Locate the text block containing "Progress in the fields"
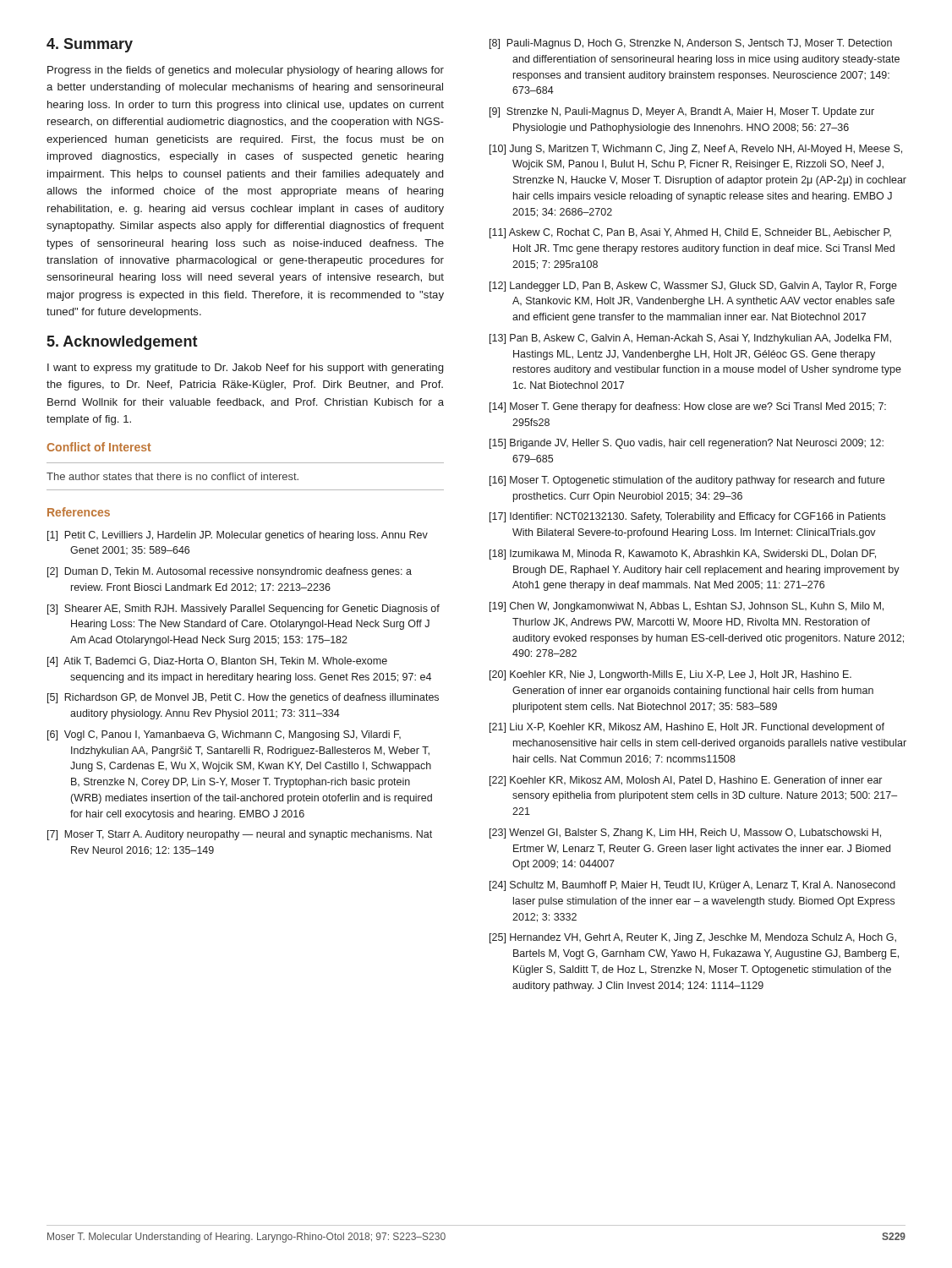This screenshot has height=1268, width=952. (x=245, y=191)
